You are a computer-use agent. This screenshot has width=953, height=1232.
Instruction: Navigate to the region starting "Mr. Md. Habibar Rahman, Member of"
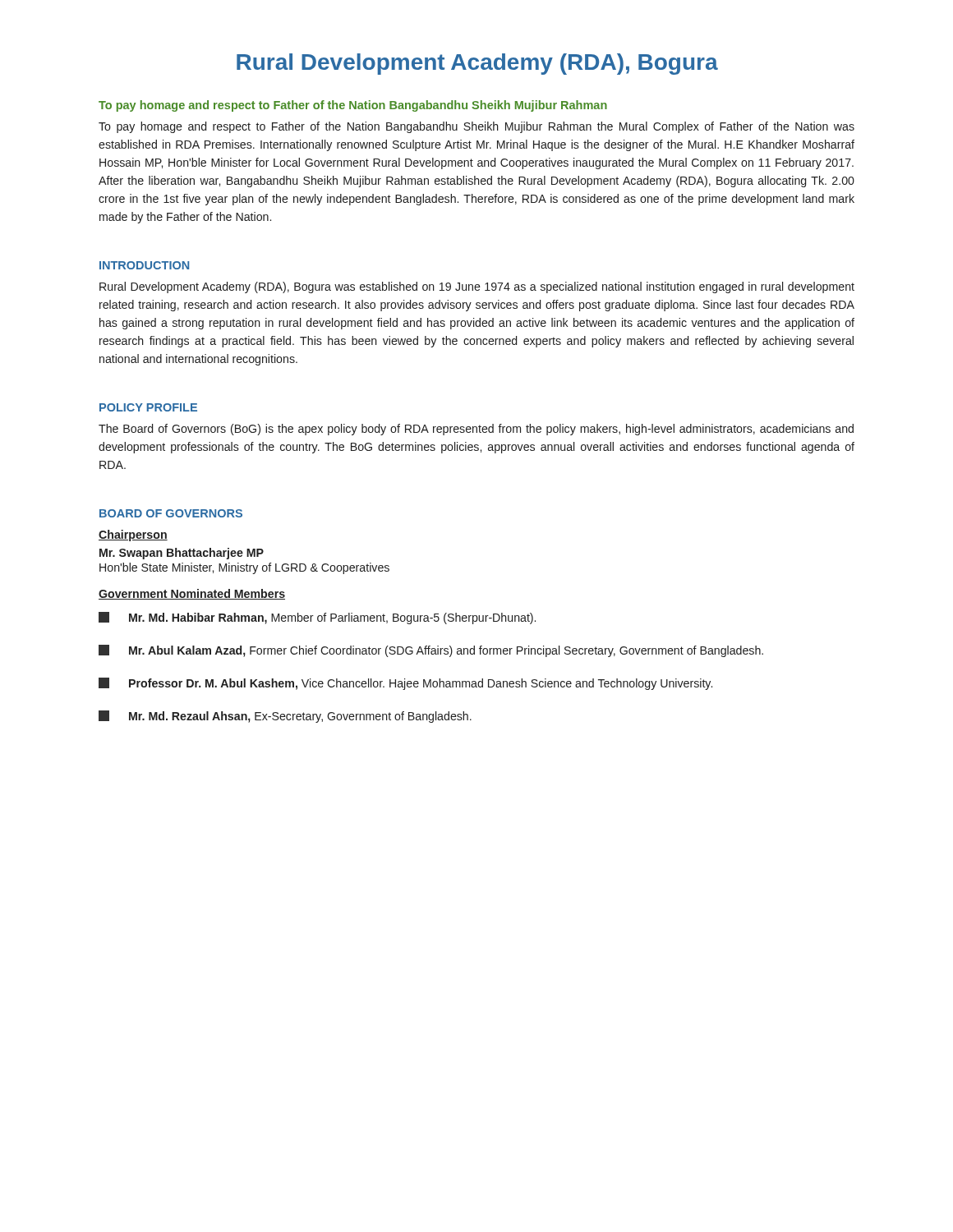(x=318, y=618)
